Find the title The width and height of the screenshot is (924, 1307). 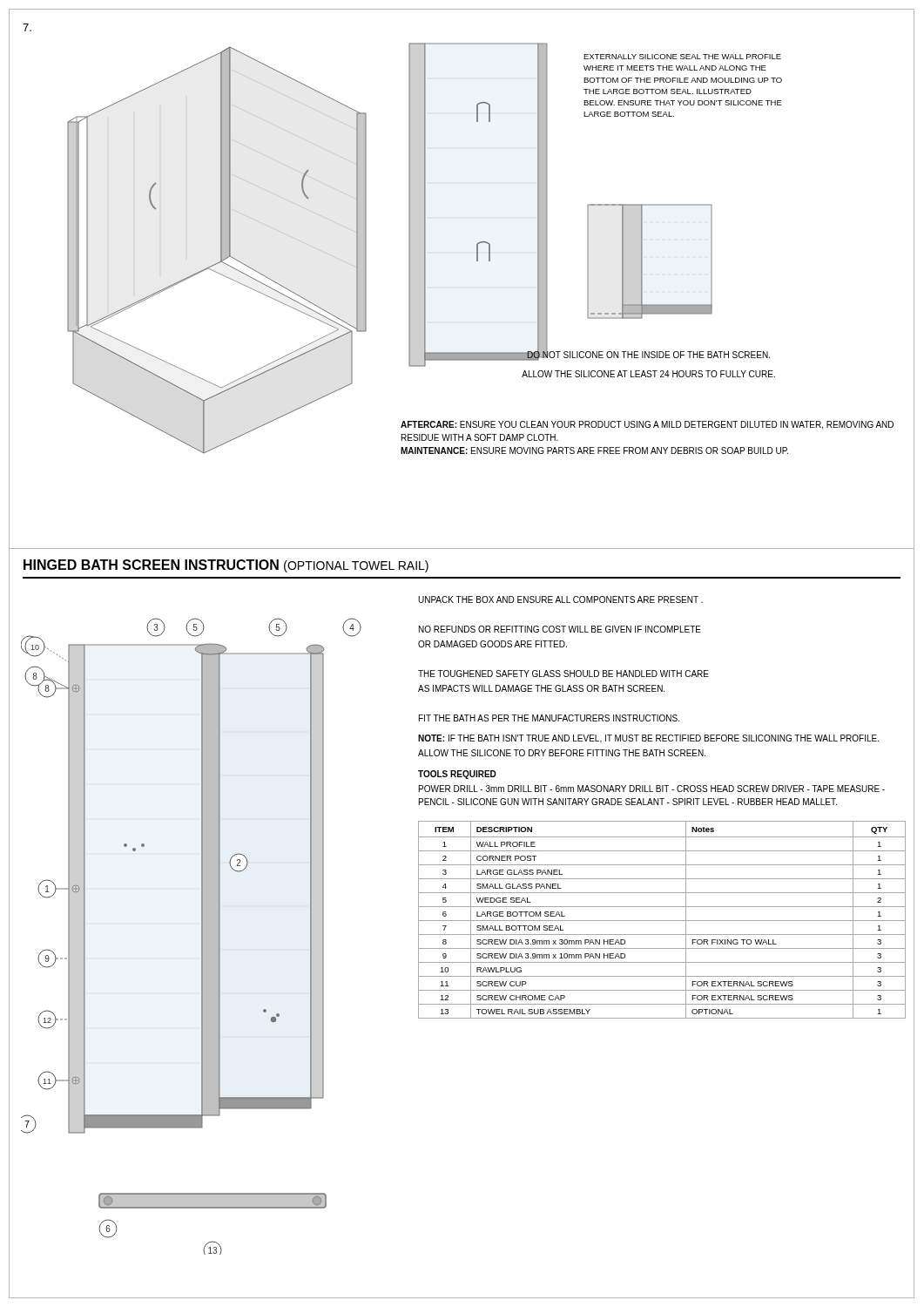226,565
